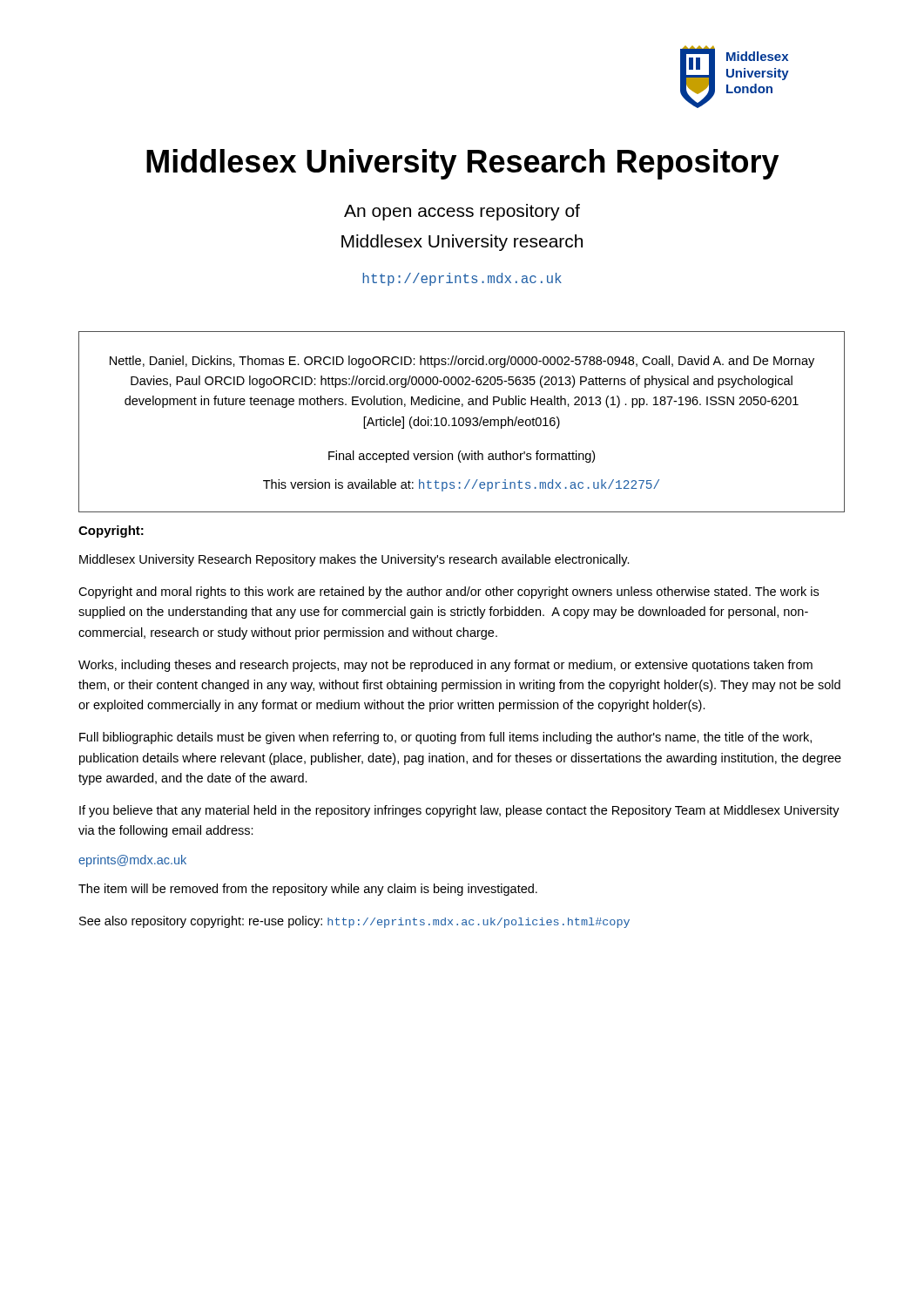The height and width of the screenshot is (1307, 924).
Task: Click on the text block containing "The item will"
Action: (308, 889)
